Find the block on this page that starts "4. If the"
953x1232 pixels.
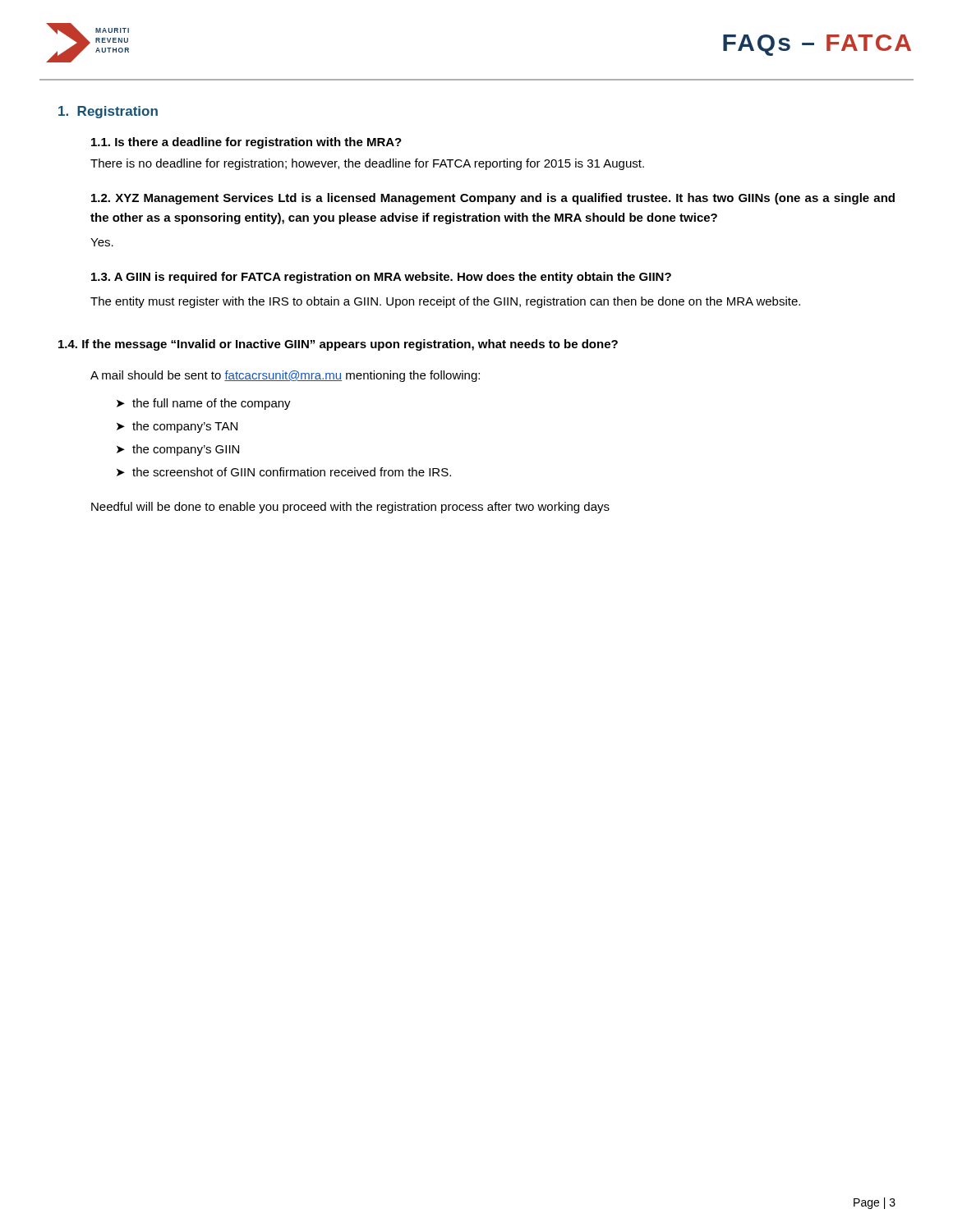338,344
